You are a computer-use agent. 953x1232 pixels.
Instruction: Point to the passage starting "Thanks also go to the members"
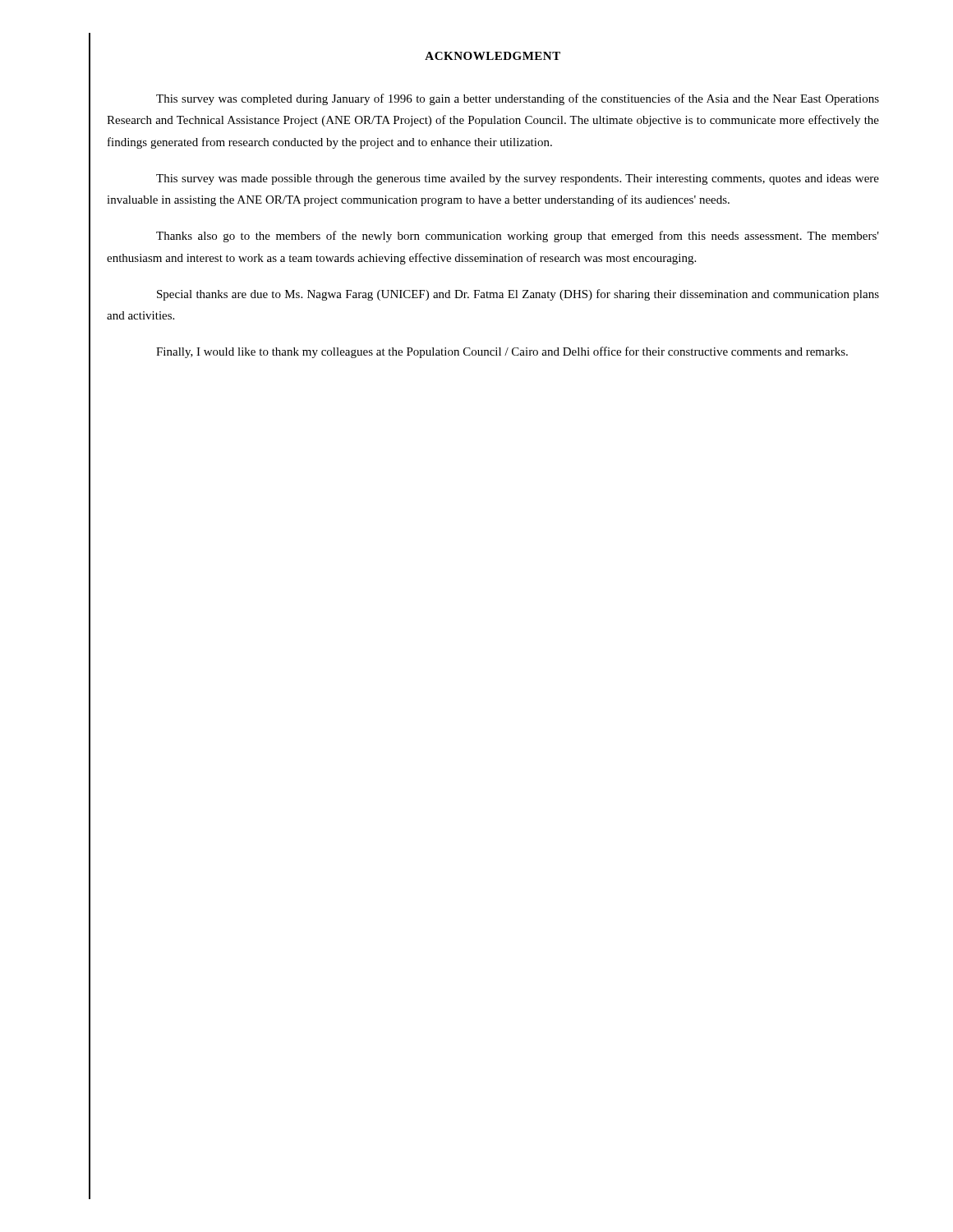pos(493,247)
